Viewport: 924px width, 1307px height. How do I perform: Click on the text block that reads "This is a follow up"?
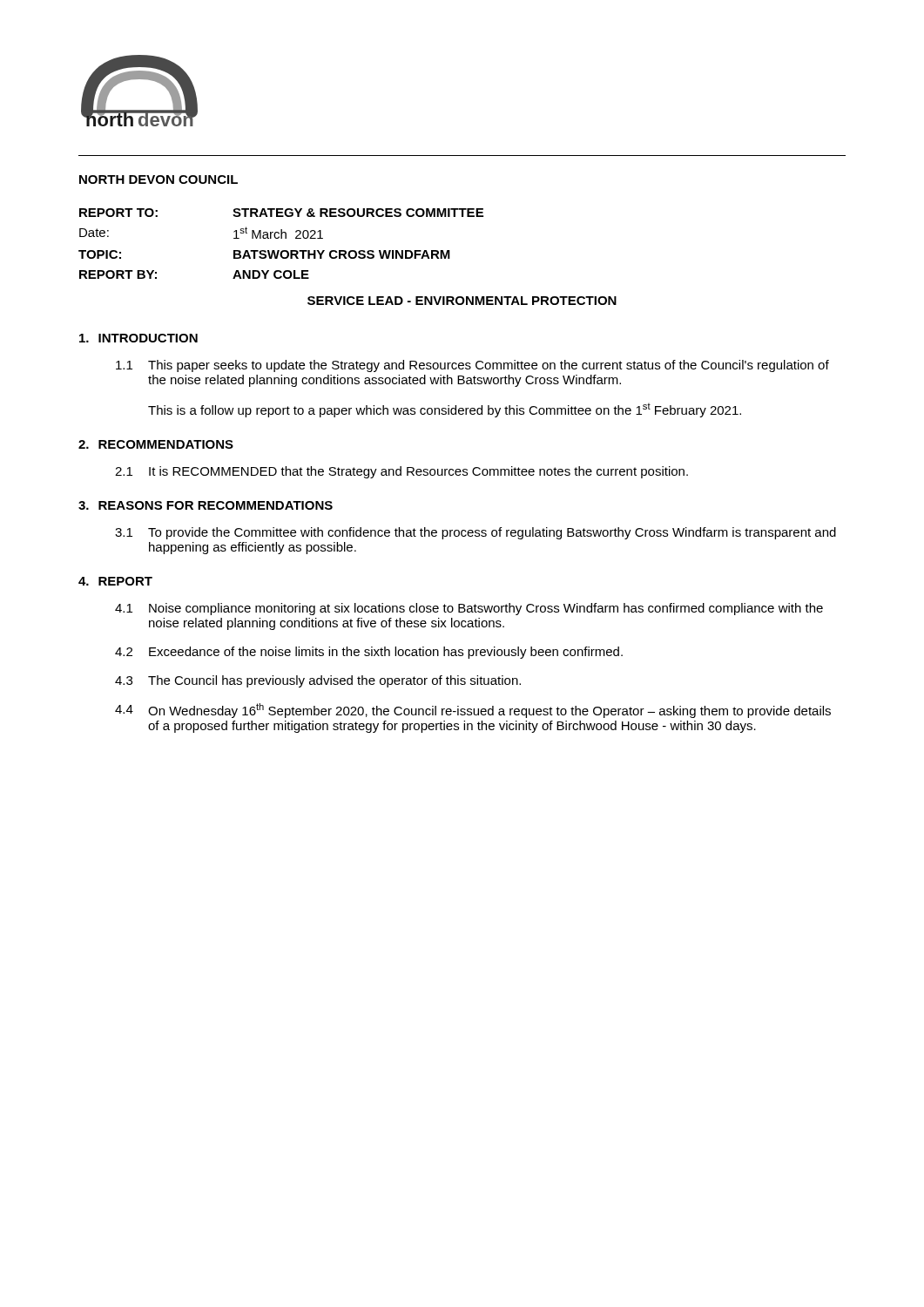pos(445,409)
